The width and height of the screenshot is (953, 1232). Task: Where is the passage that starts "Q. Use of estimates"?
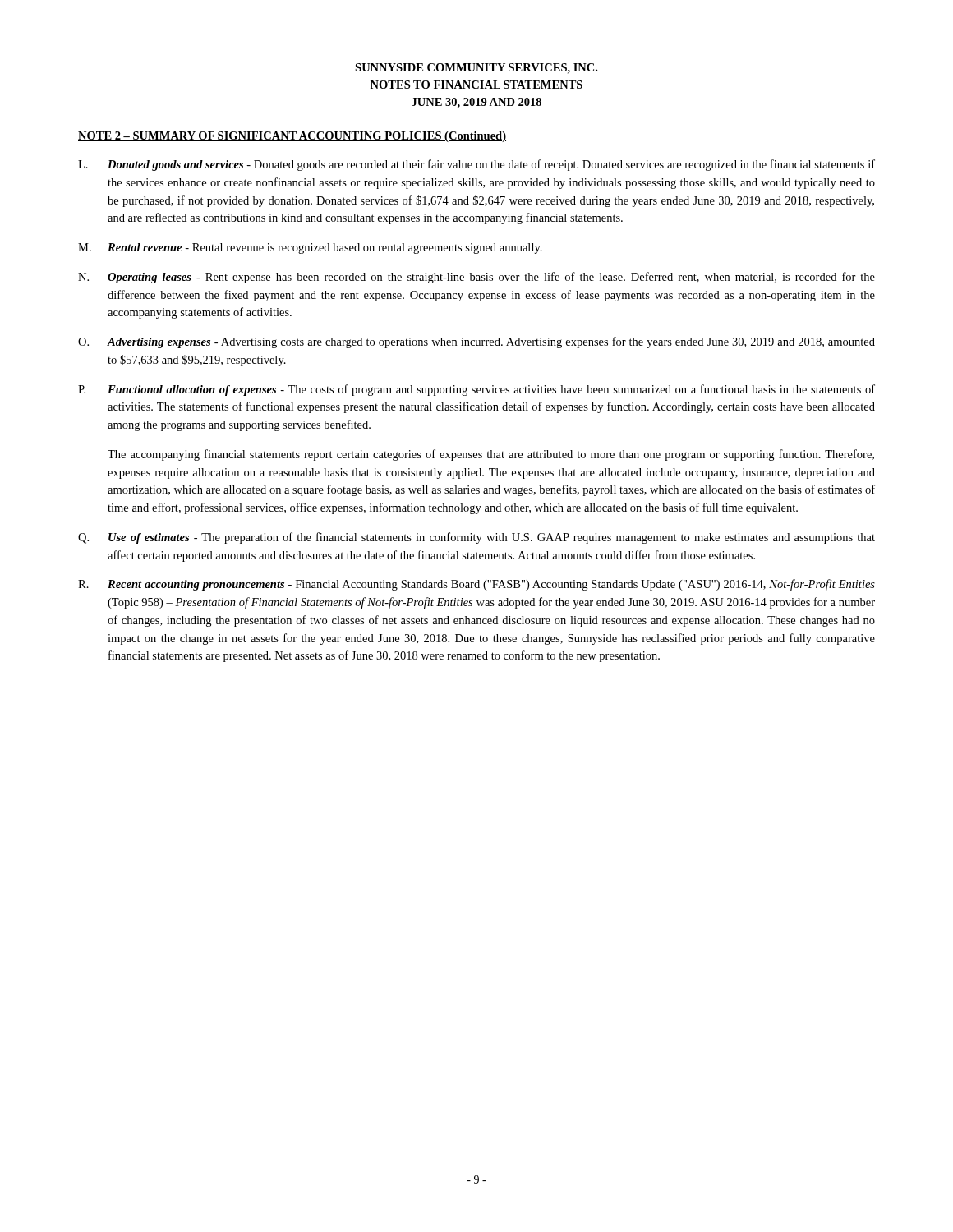(476, 547)
